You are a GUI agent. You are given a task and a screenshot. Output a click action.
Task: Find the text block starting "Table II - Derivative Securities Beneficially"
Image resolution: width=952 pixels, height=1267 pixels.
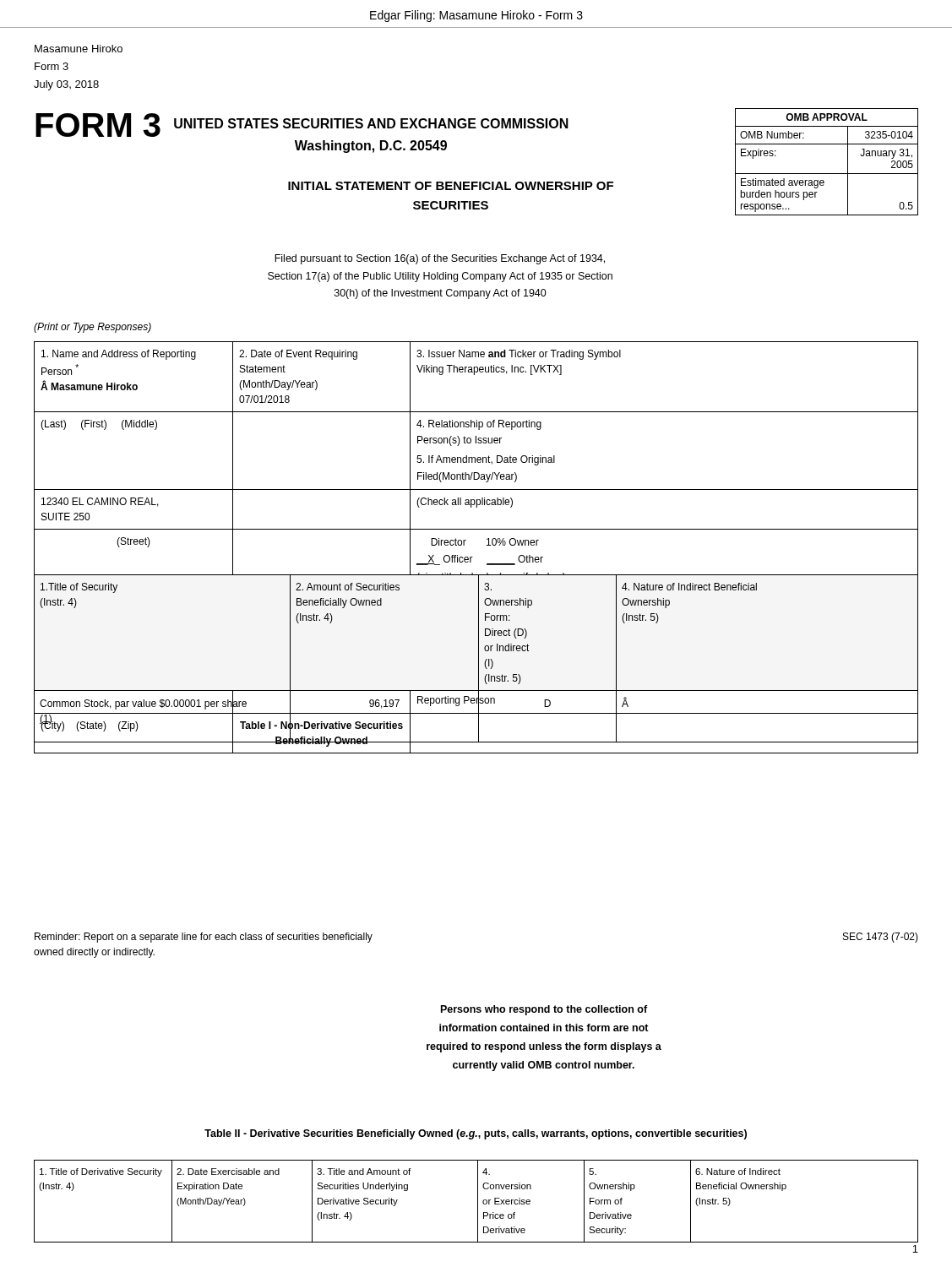[x=476, y=1134]
